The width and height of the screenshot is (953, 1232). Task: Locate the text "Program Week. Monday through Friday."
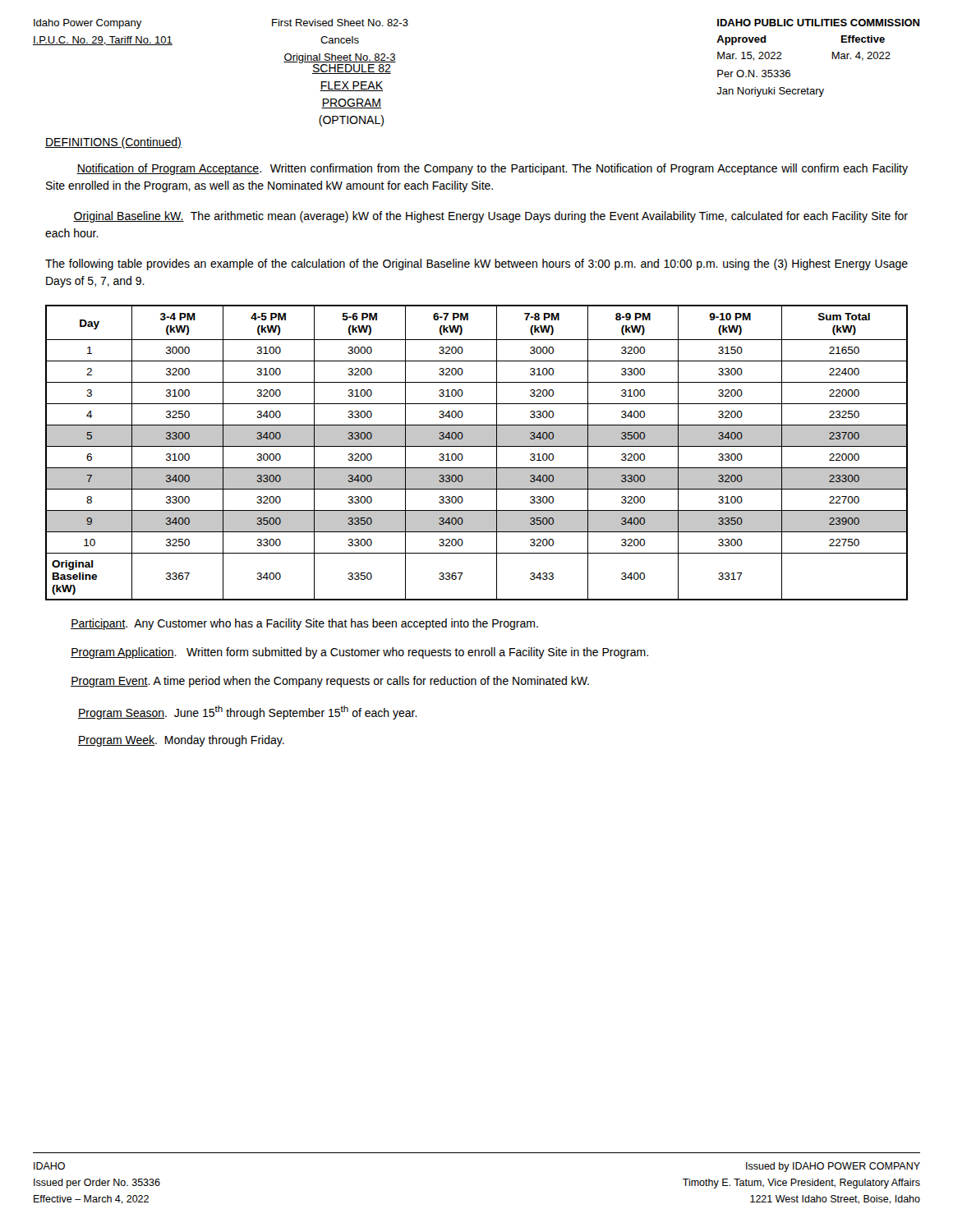pos(181,740)
